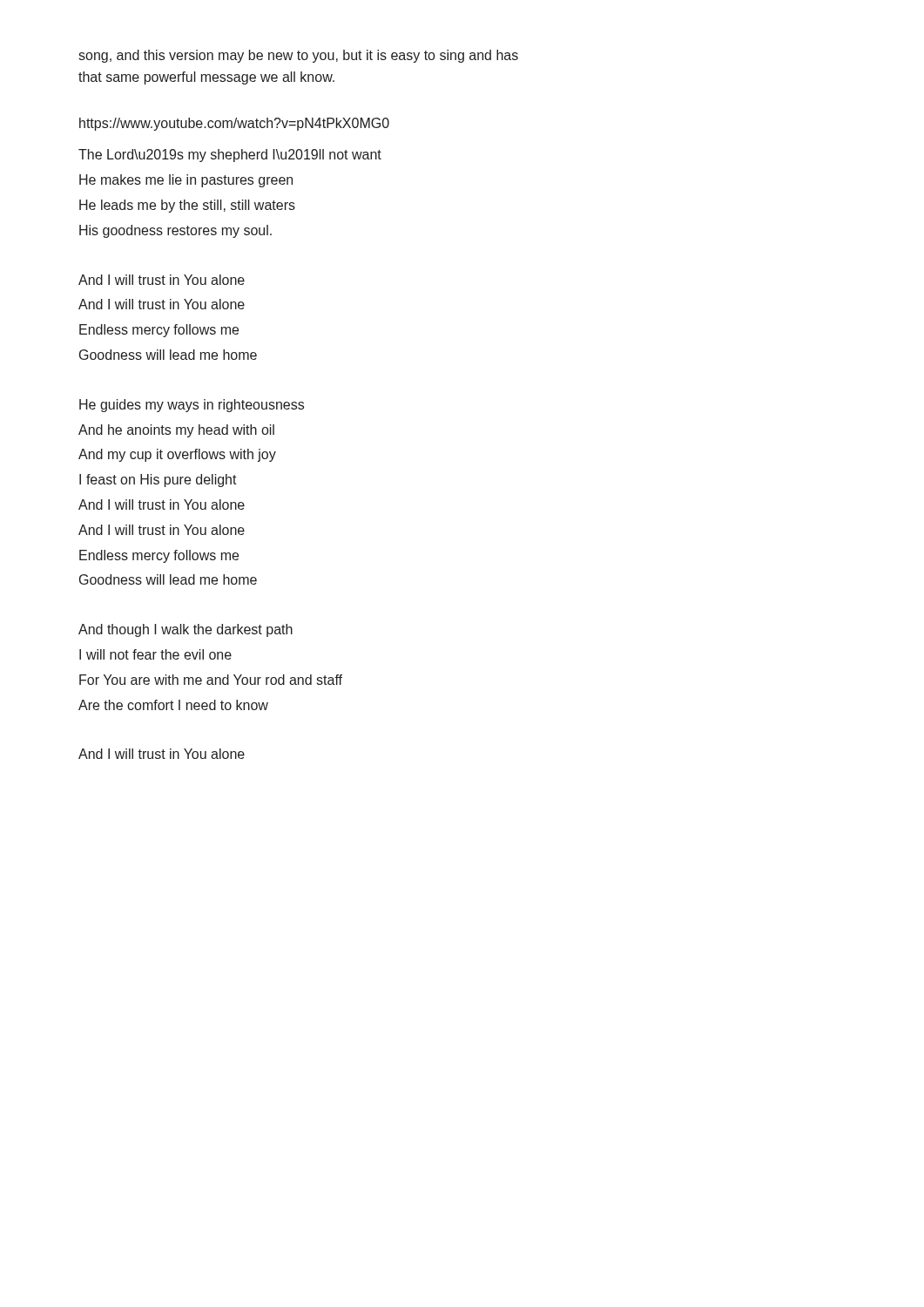Point to the text block starting "He guides my ways in"
This screenshot has width=924, height=1307.
tap(192, 406)
